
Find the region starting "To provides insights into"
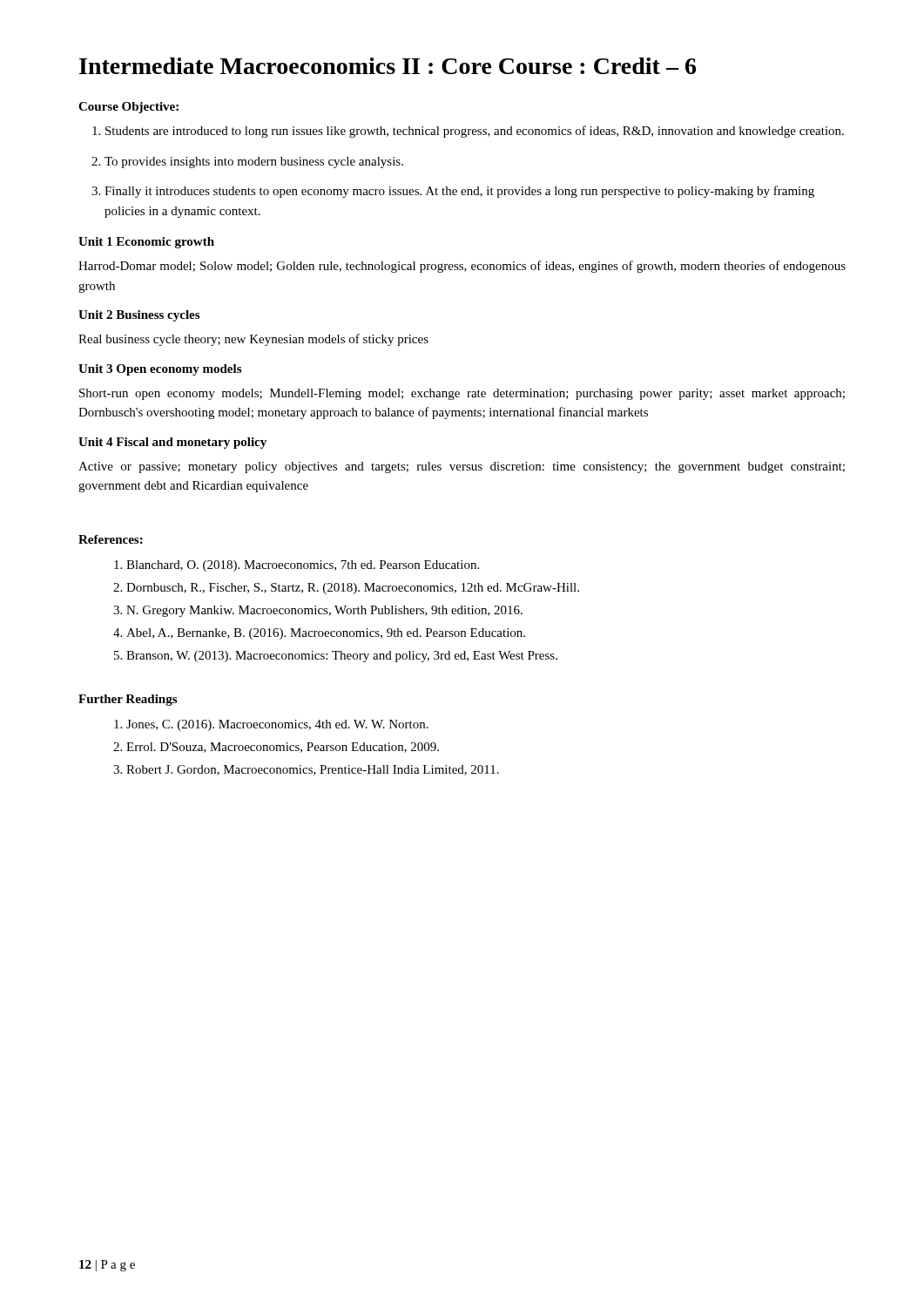[247, 163]
